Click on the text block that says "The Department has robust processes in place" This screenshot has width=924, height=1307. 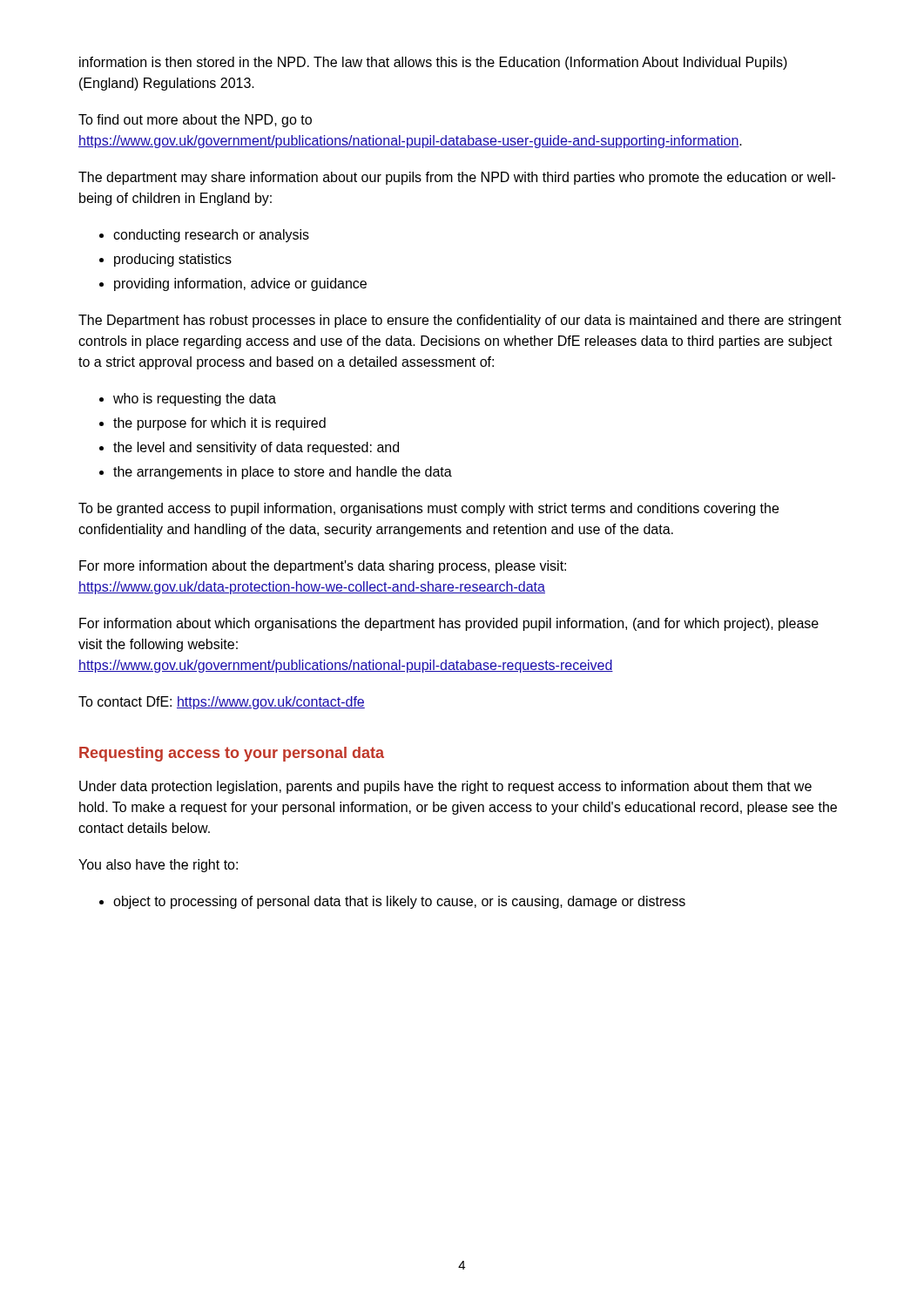(x=460, y=341)
